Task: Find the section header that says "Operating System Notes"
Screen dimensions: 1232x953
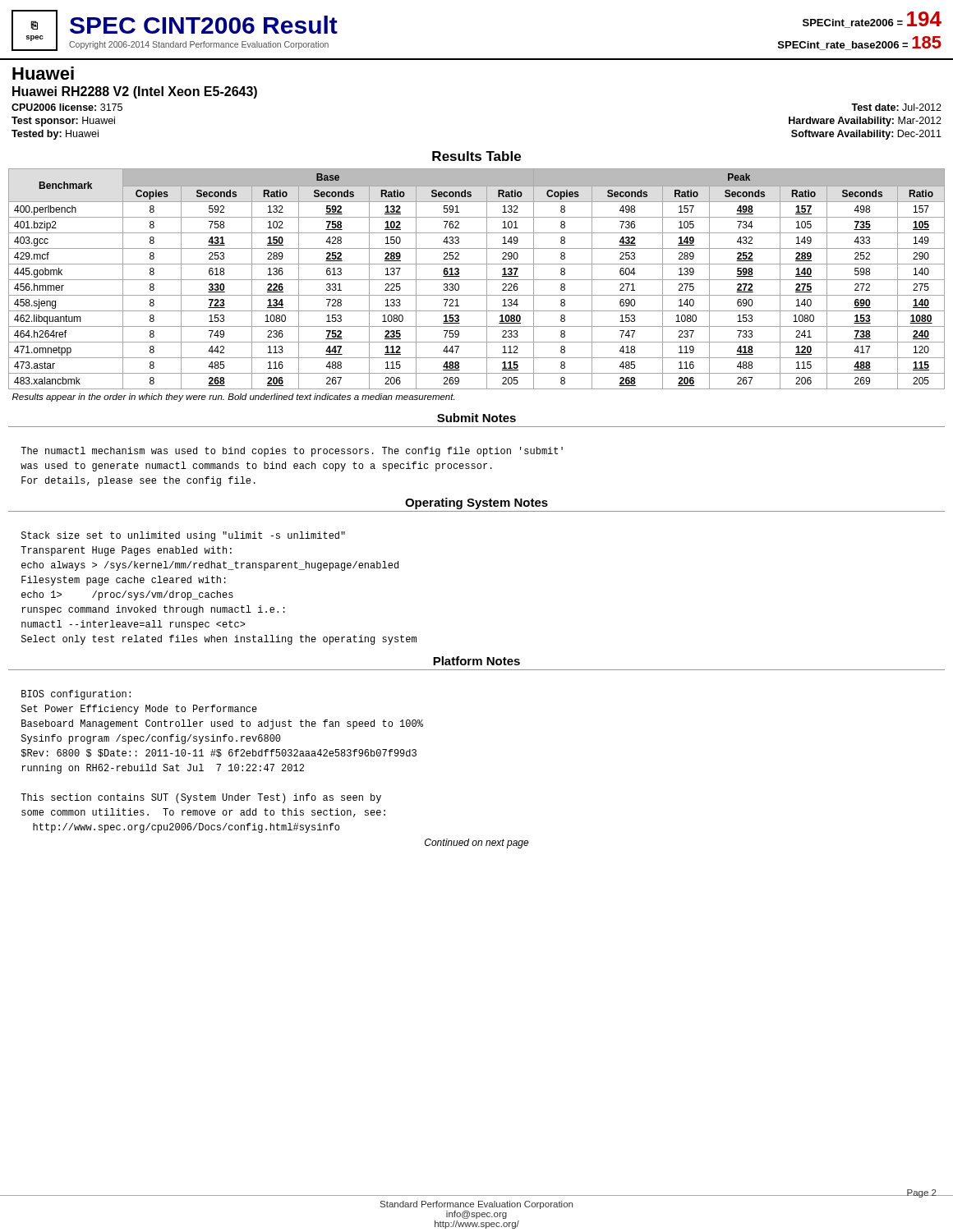Action: [476, 502]
